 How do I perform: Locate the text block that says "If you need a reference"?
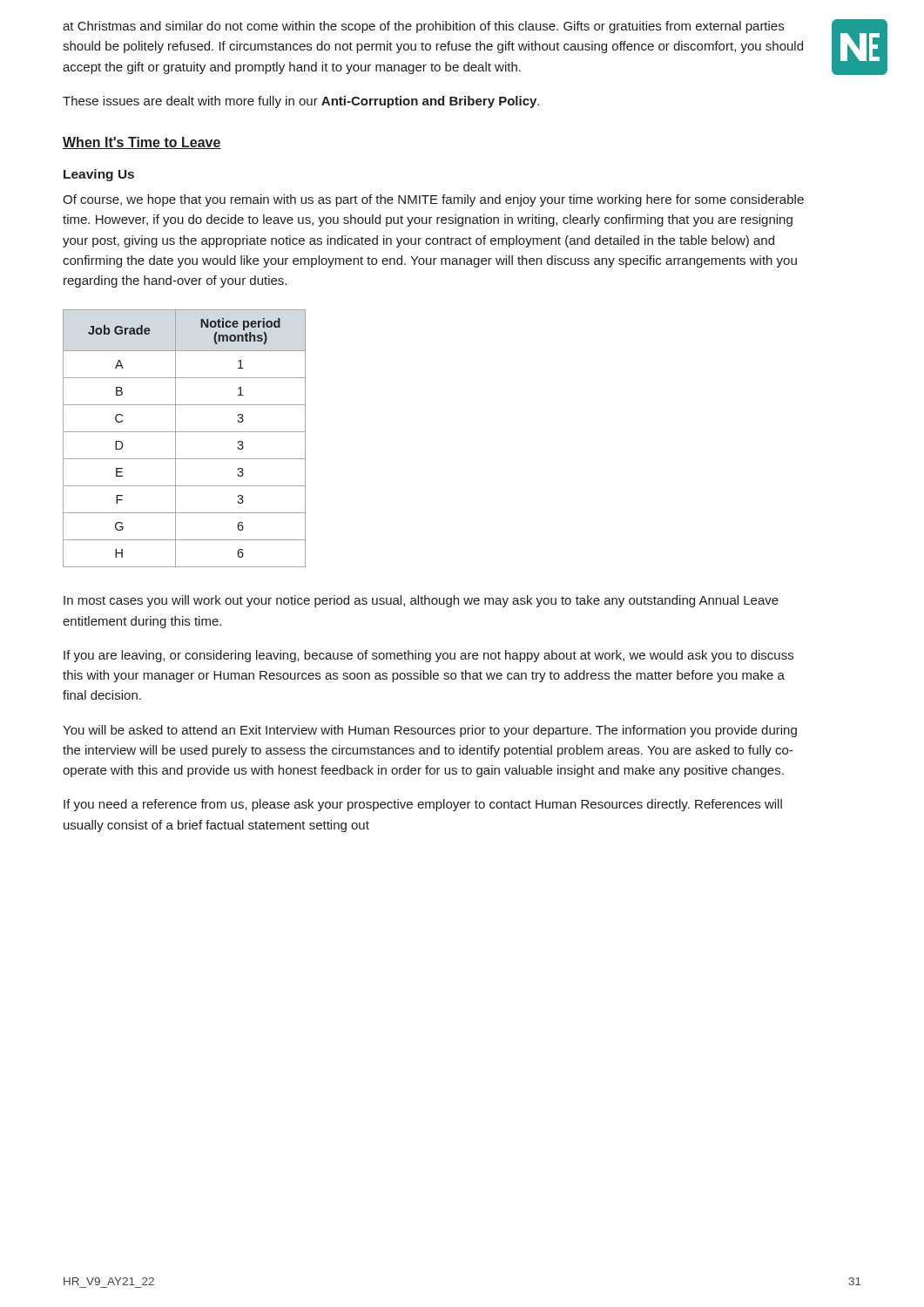tap(437, 814)
